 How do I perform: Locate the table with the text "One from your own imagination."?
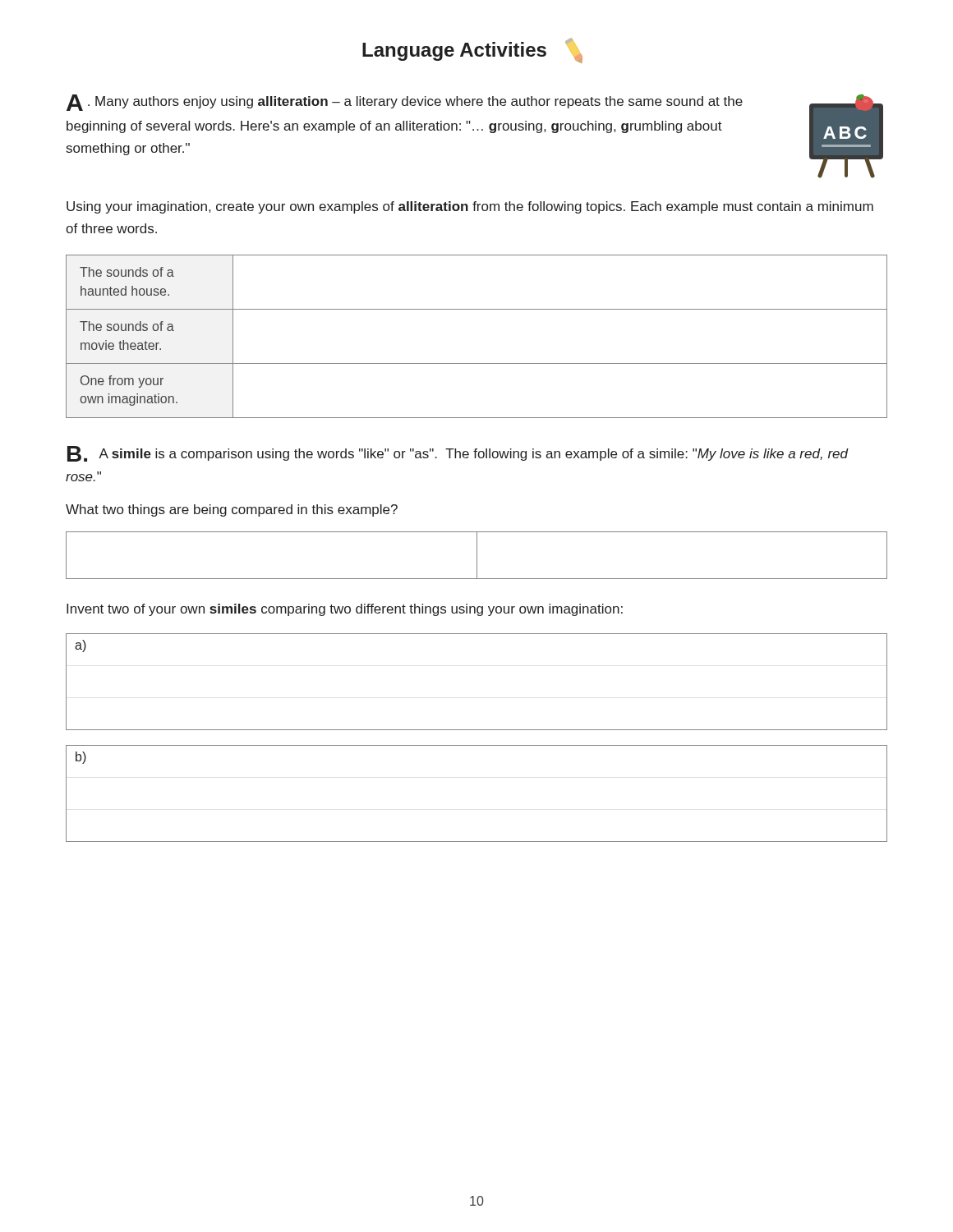click(476, 336)
